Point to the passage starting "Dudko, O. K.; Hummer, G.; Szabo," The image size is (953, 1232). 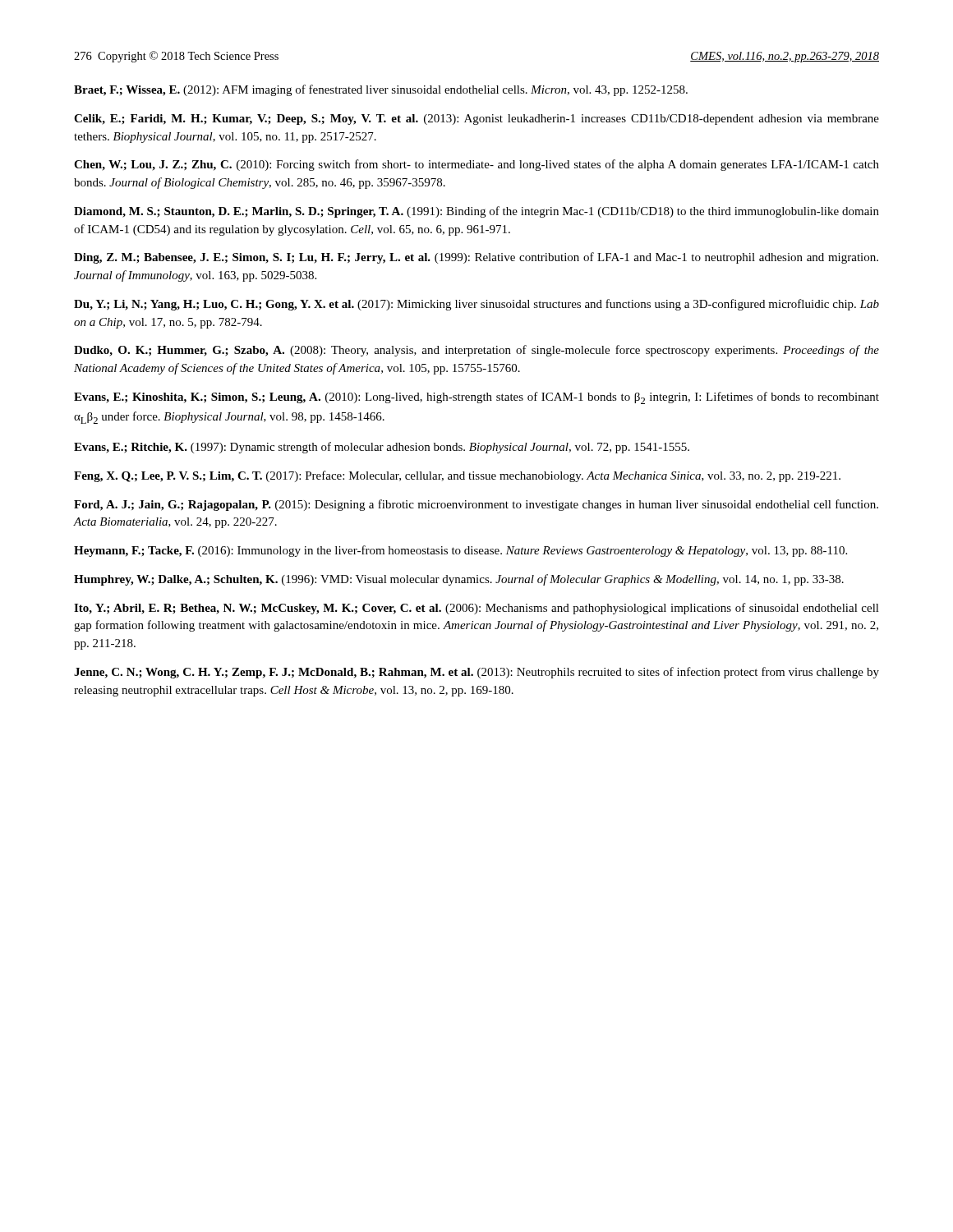[476, 359]
